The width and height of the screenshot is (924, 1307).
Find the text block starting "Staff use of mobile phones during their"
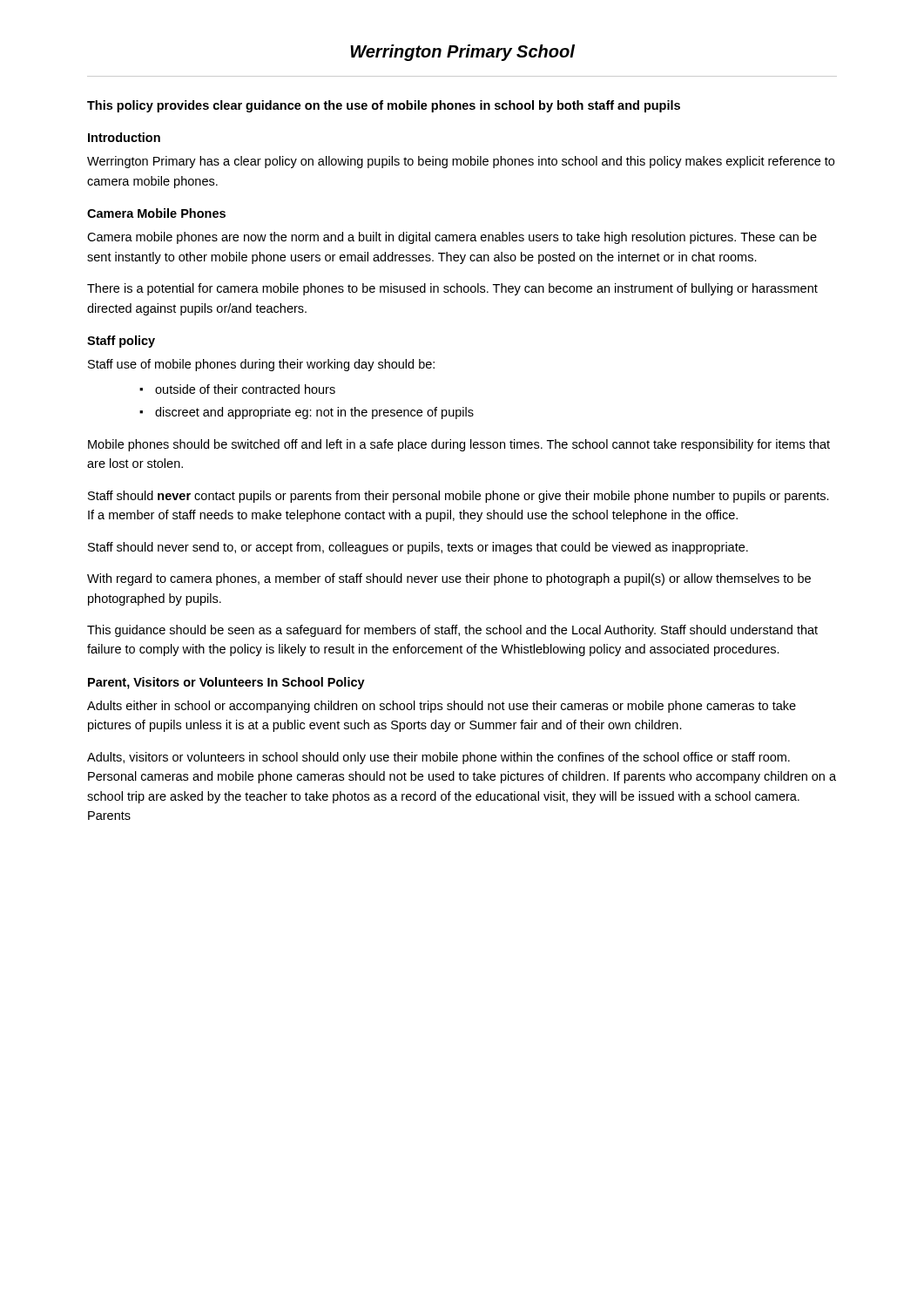261,364
